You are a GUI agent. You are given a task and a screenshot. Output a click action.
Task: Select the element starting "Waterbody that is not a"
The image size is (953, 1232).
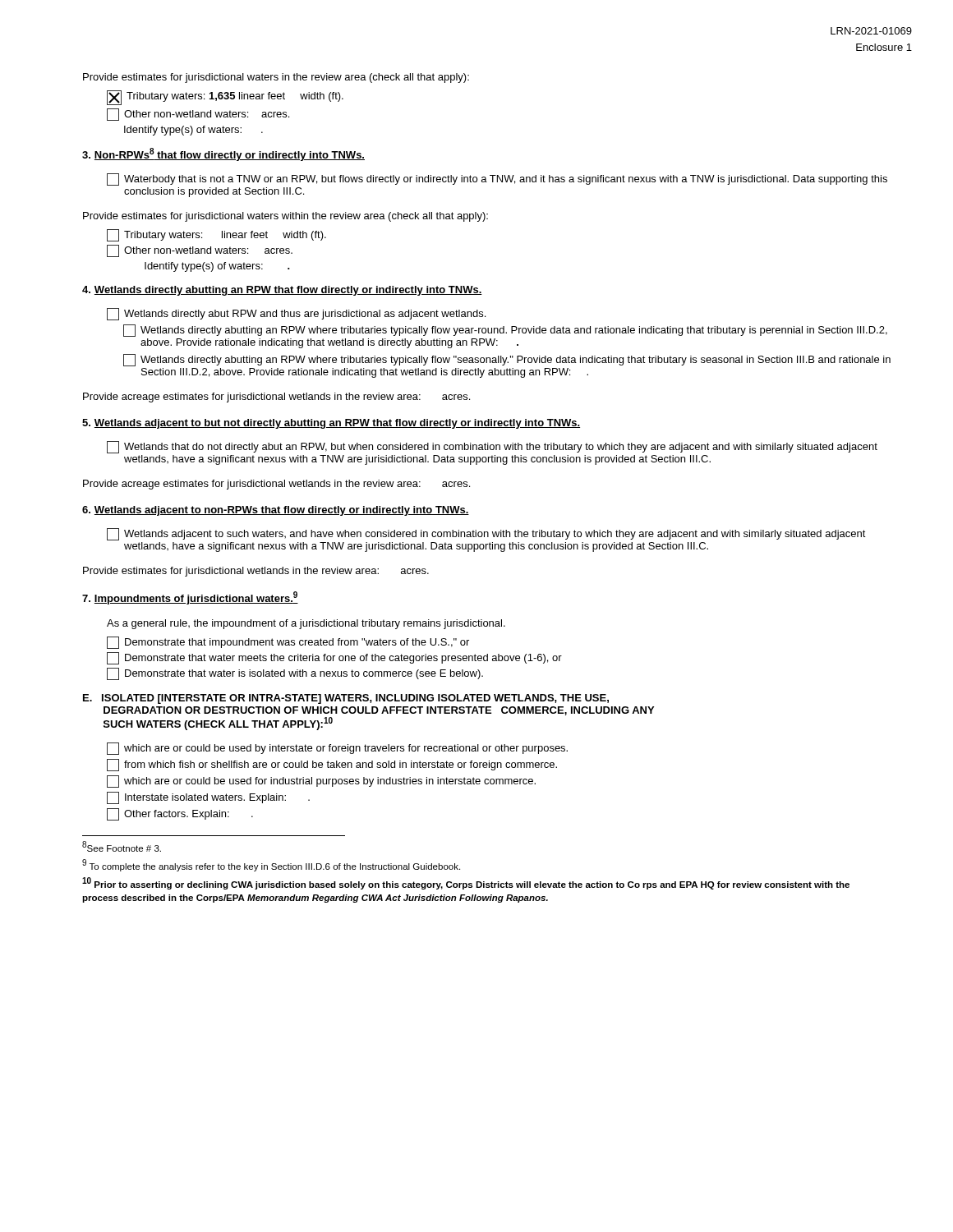505,185
